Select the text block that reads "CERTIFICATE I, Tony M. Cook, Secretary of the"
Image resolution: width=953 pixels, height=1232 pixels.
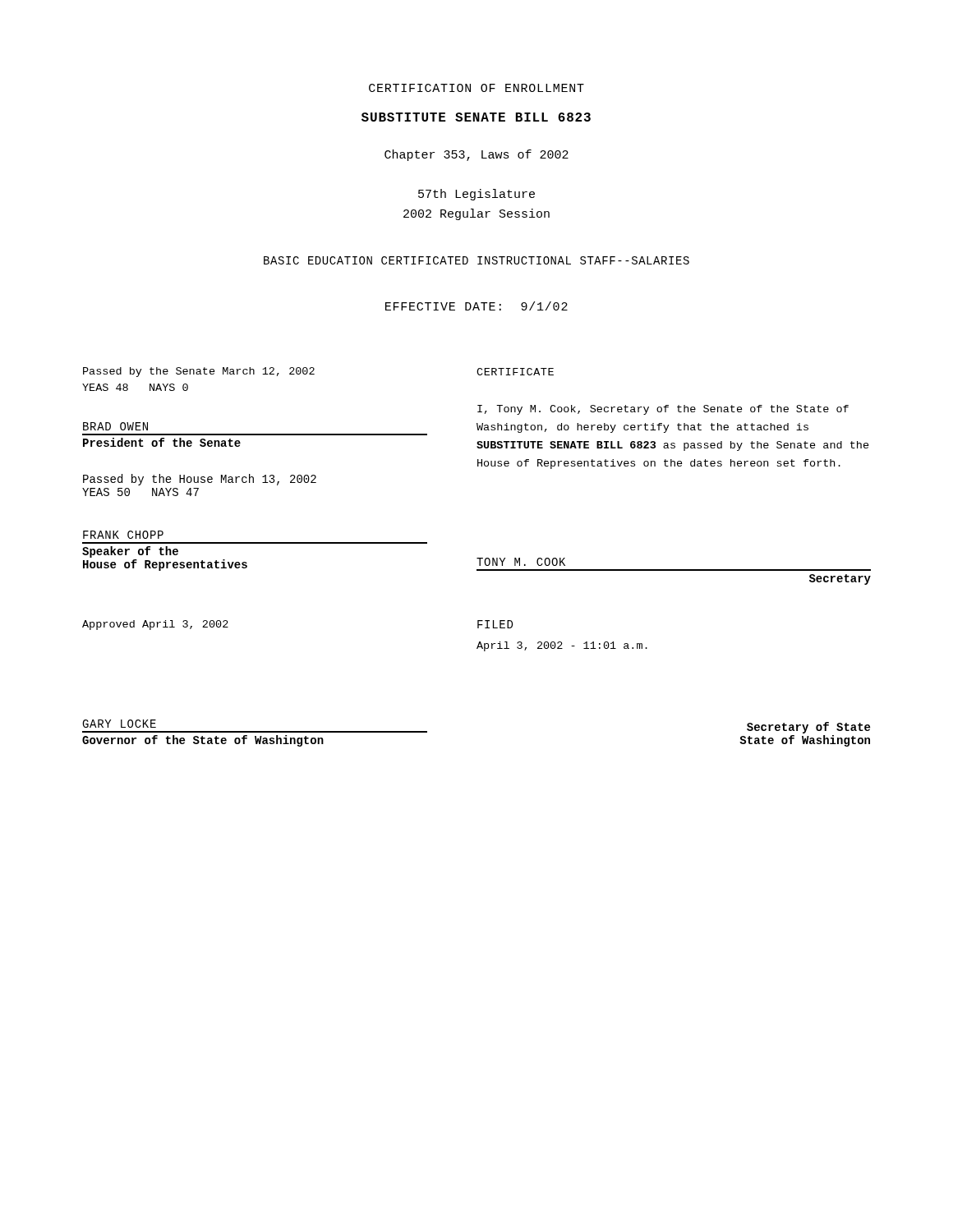(x=673, y=418)
